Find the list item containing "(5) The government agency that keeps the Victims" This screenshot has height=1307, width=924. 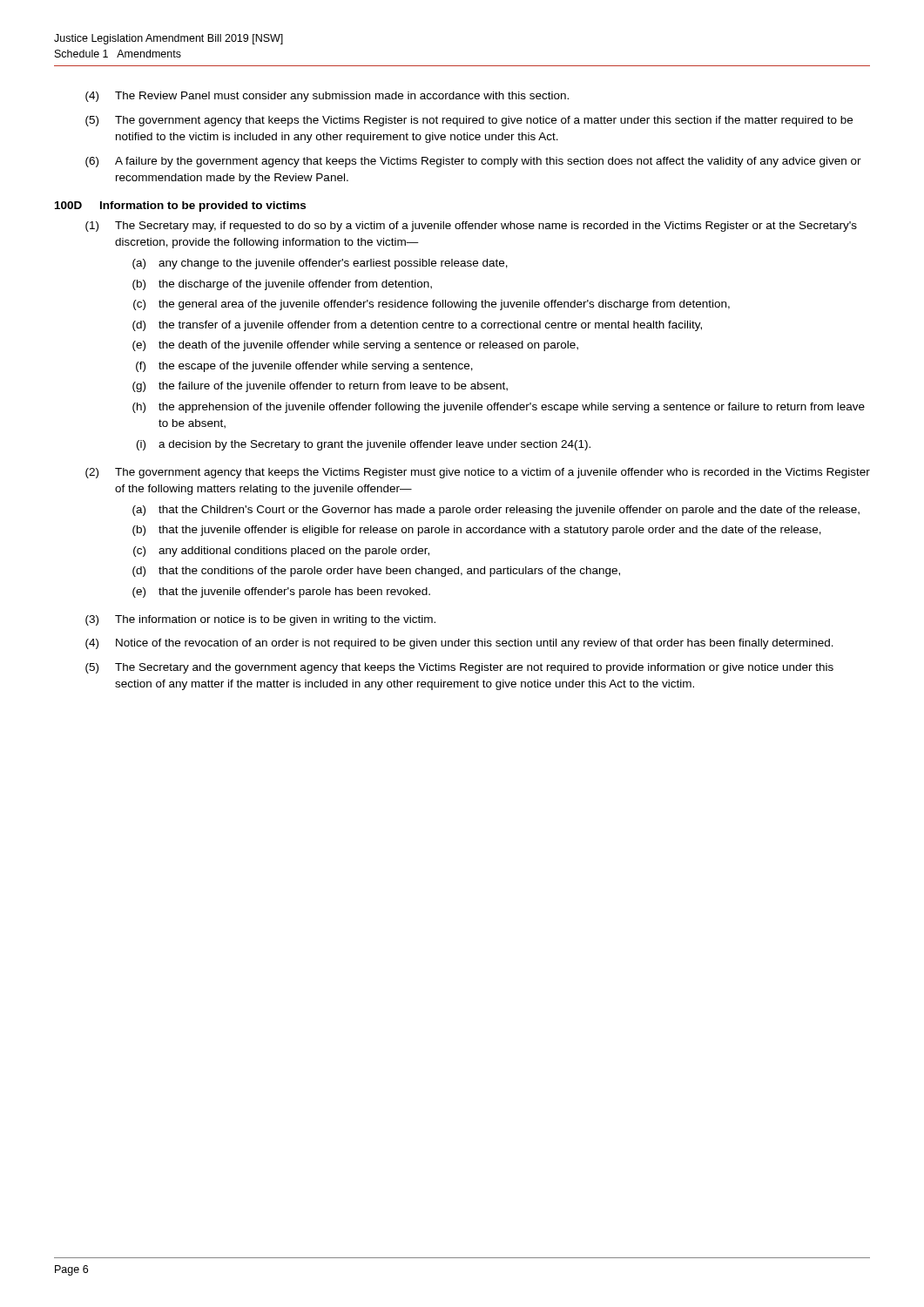[x=462, y=128]
